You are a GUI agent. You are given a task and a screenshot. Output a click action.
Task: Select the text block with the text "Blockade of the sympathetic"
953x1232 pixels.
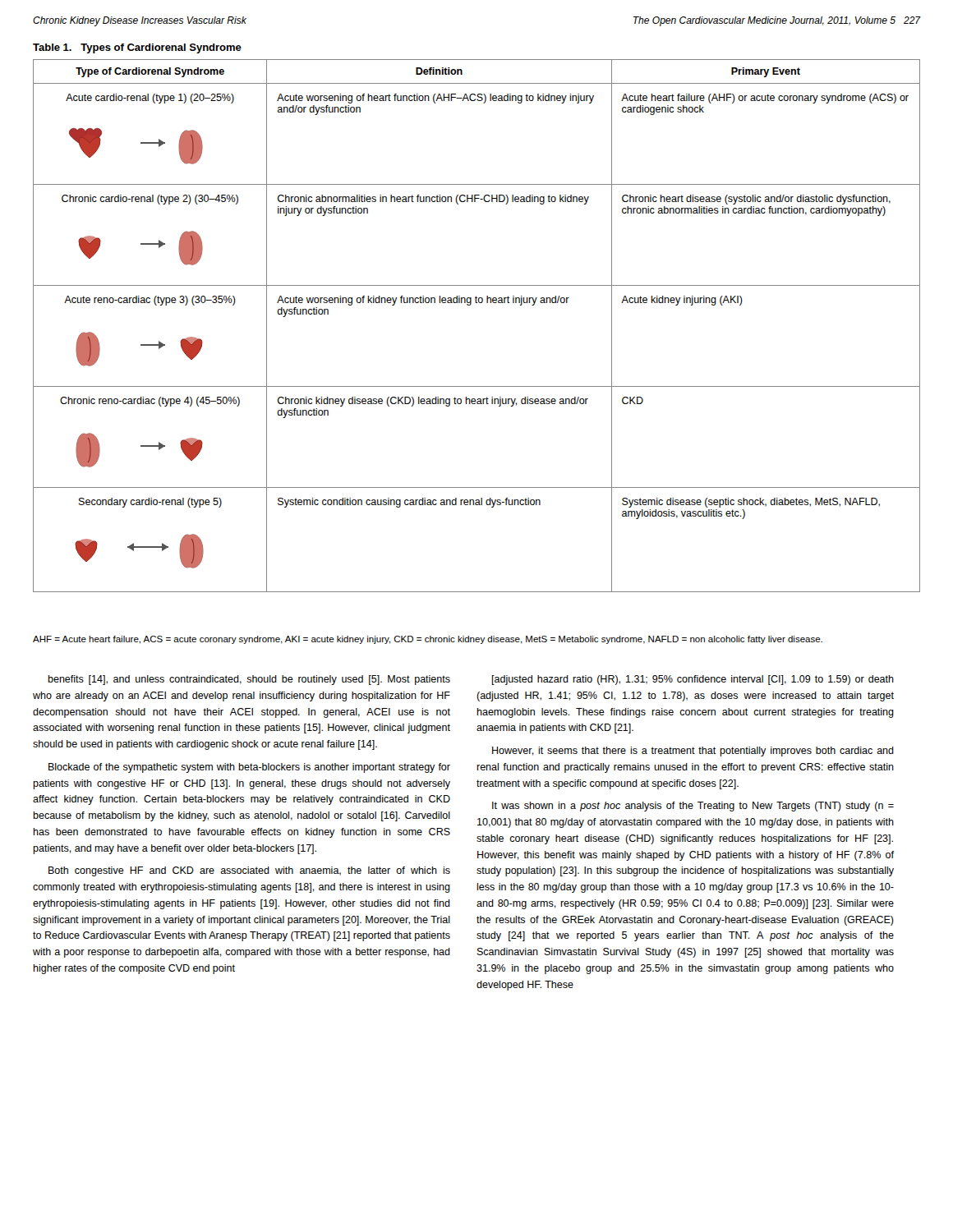pos(242,807)
